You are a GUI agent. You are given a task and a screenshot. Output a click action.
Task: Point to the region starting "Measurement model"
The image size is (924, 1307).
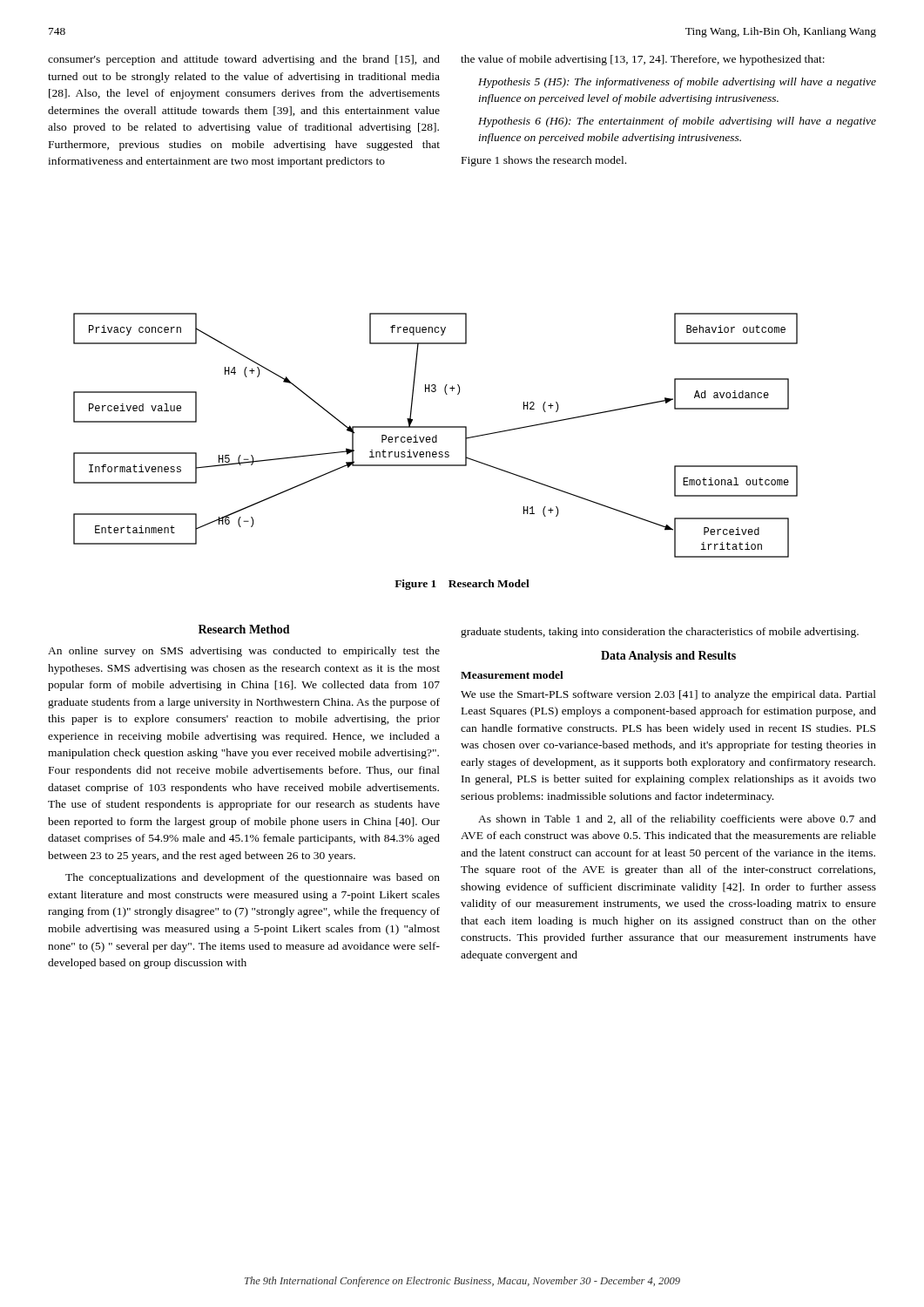click(512, 674)
